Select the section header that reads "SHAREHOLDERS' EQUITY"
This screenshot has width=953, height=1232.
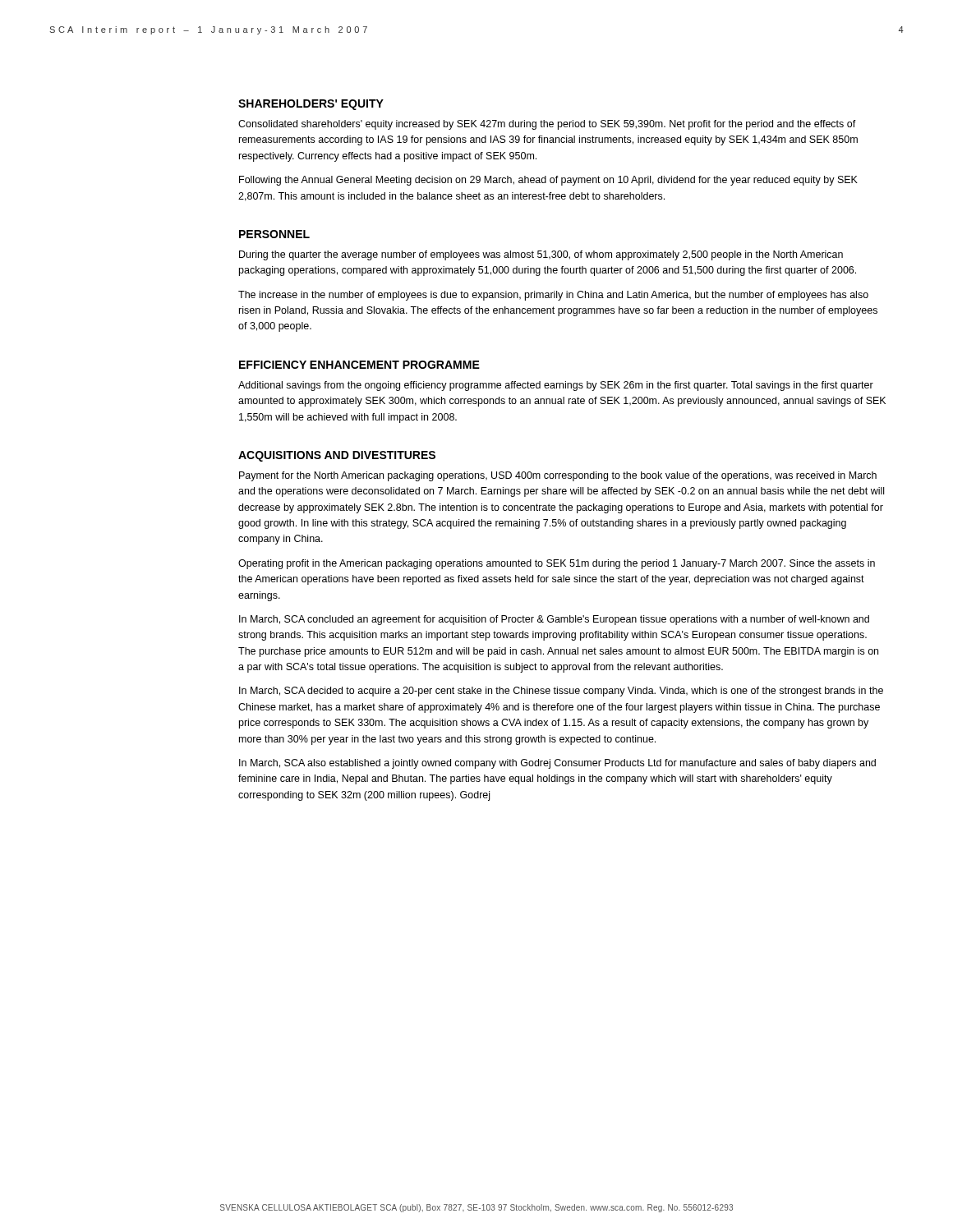coord(311,103)
